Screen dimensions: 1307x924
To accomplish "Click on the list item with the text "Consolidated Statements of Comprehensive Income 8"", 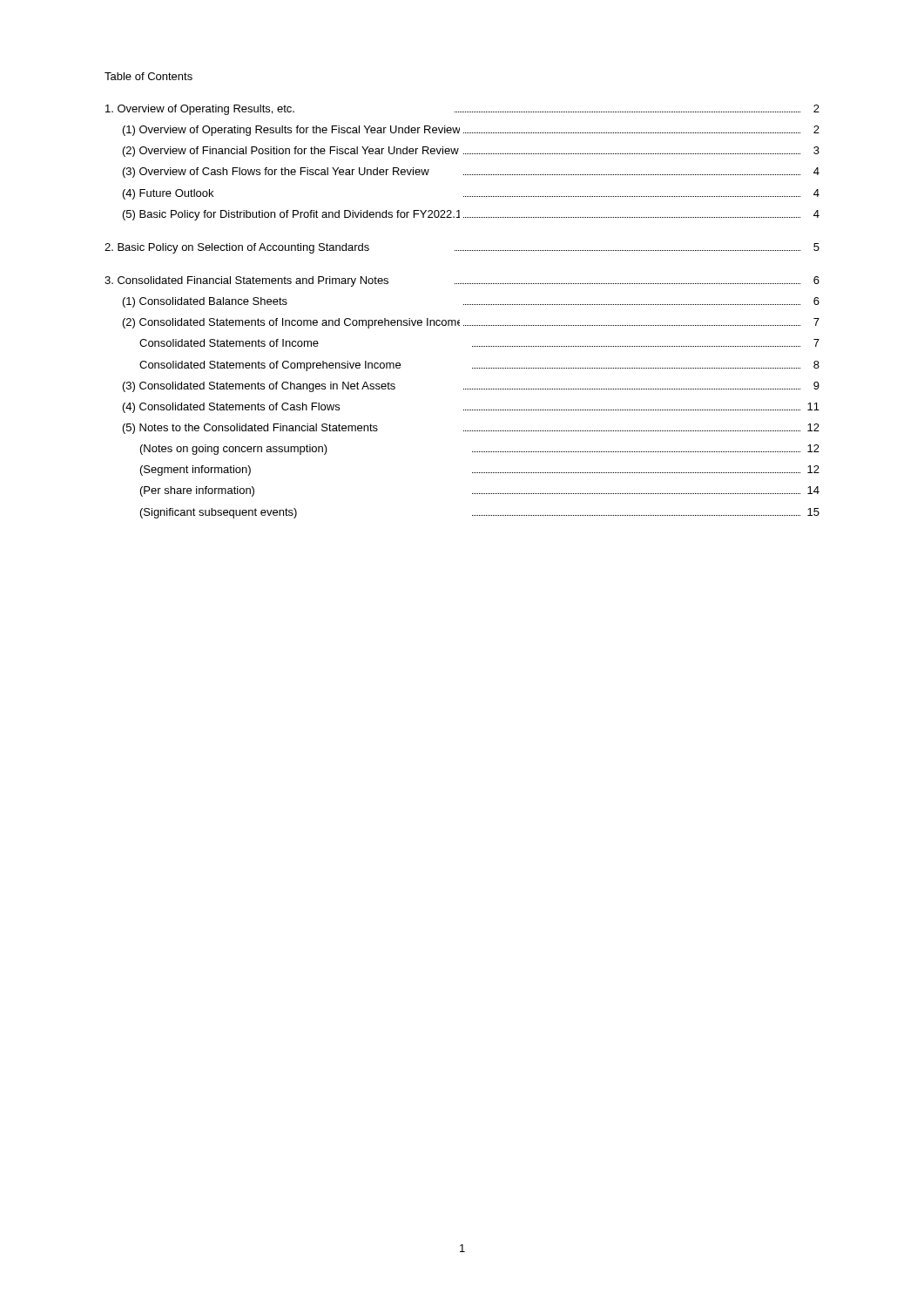I will pyautogui.click(x=479, y=365).
